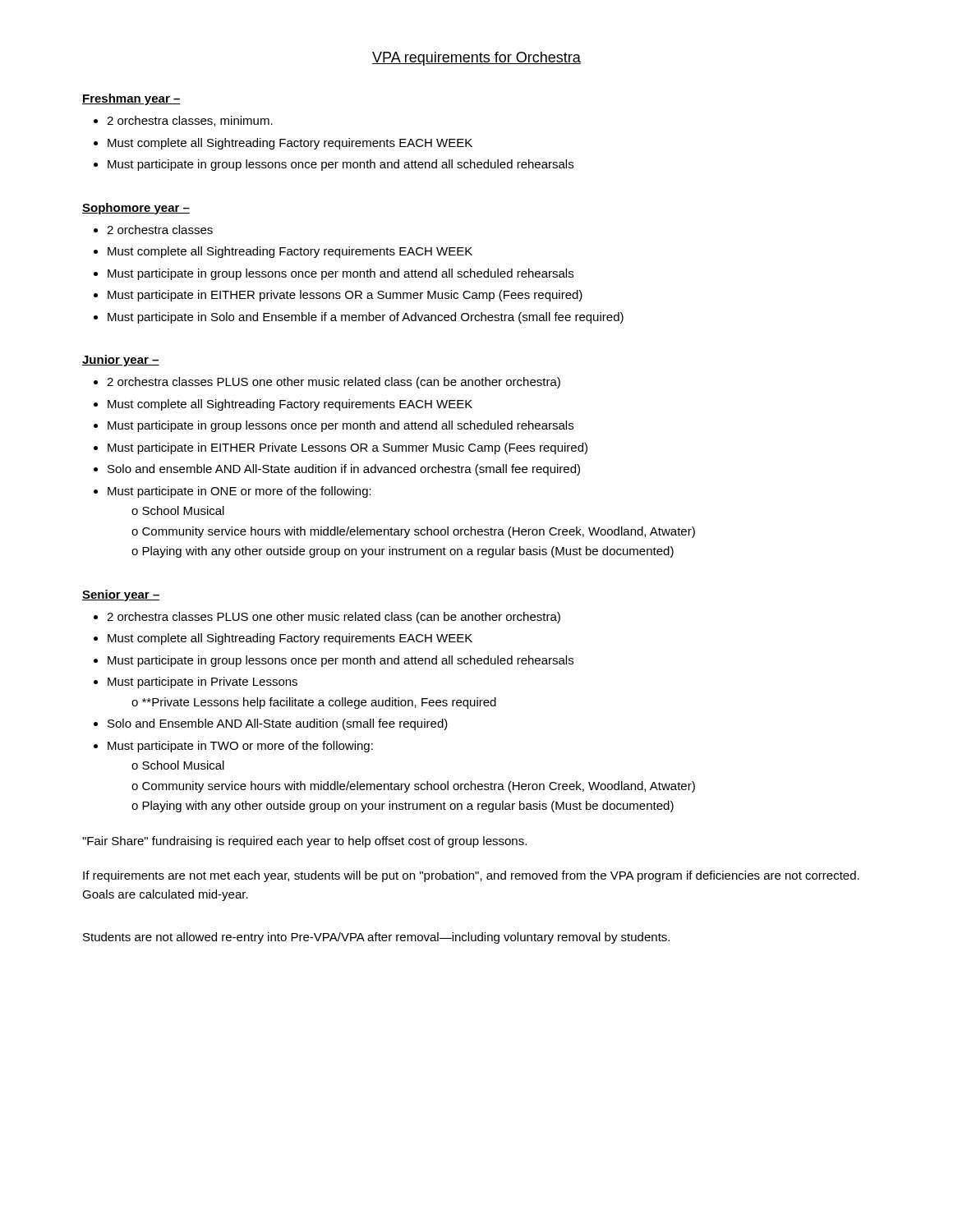Select the list item that reads "Must participate in TWO or more of"

(489, 777)
